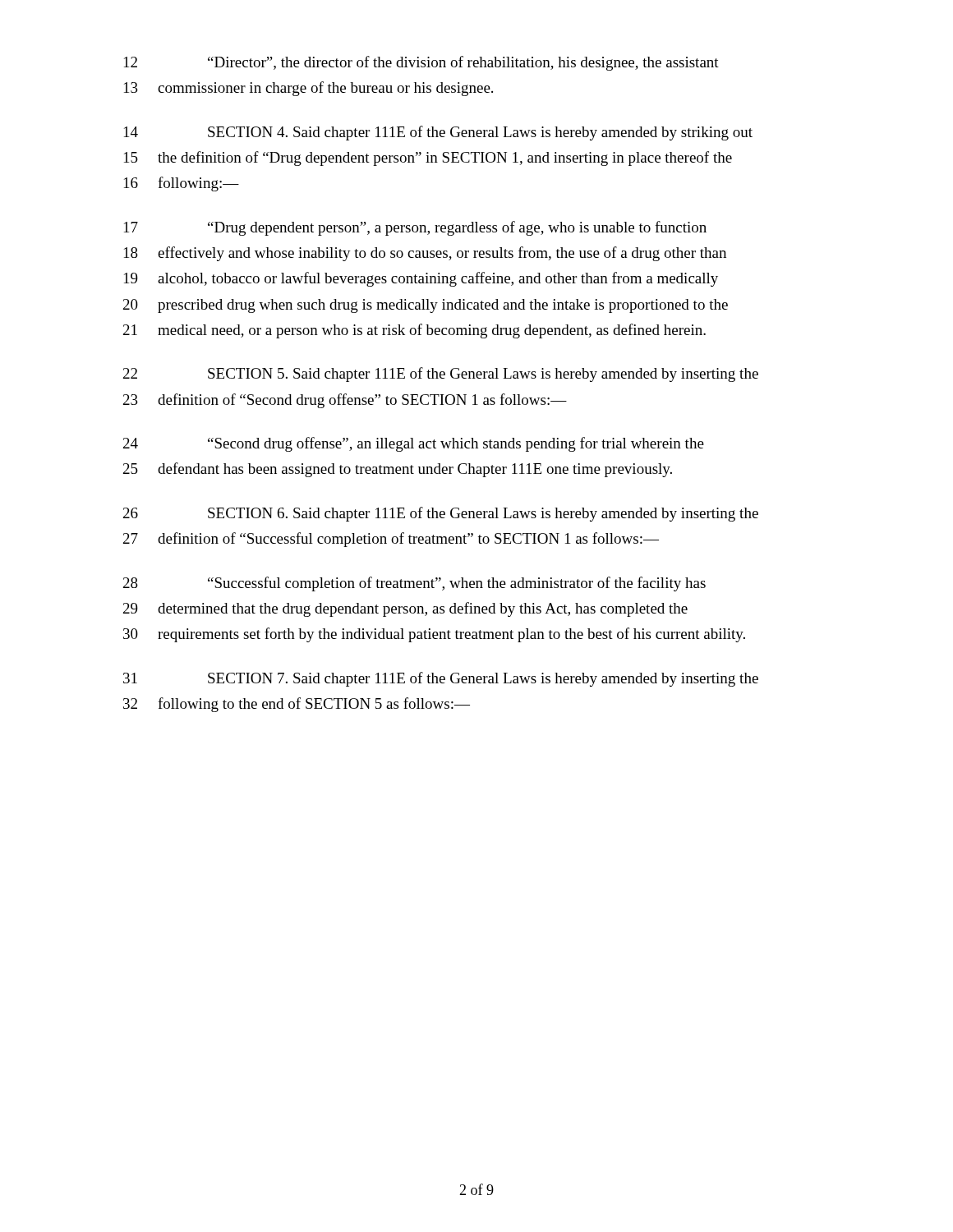Click on the text block containing "24 “Second drug offense”,"
953x1232 pixels.
[476, 456]
